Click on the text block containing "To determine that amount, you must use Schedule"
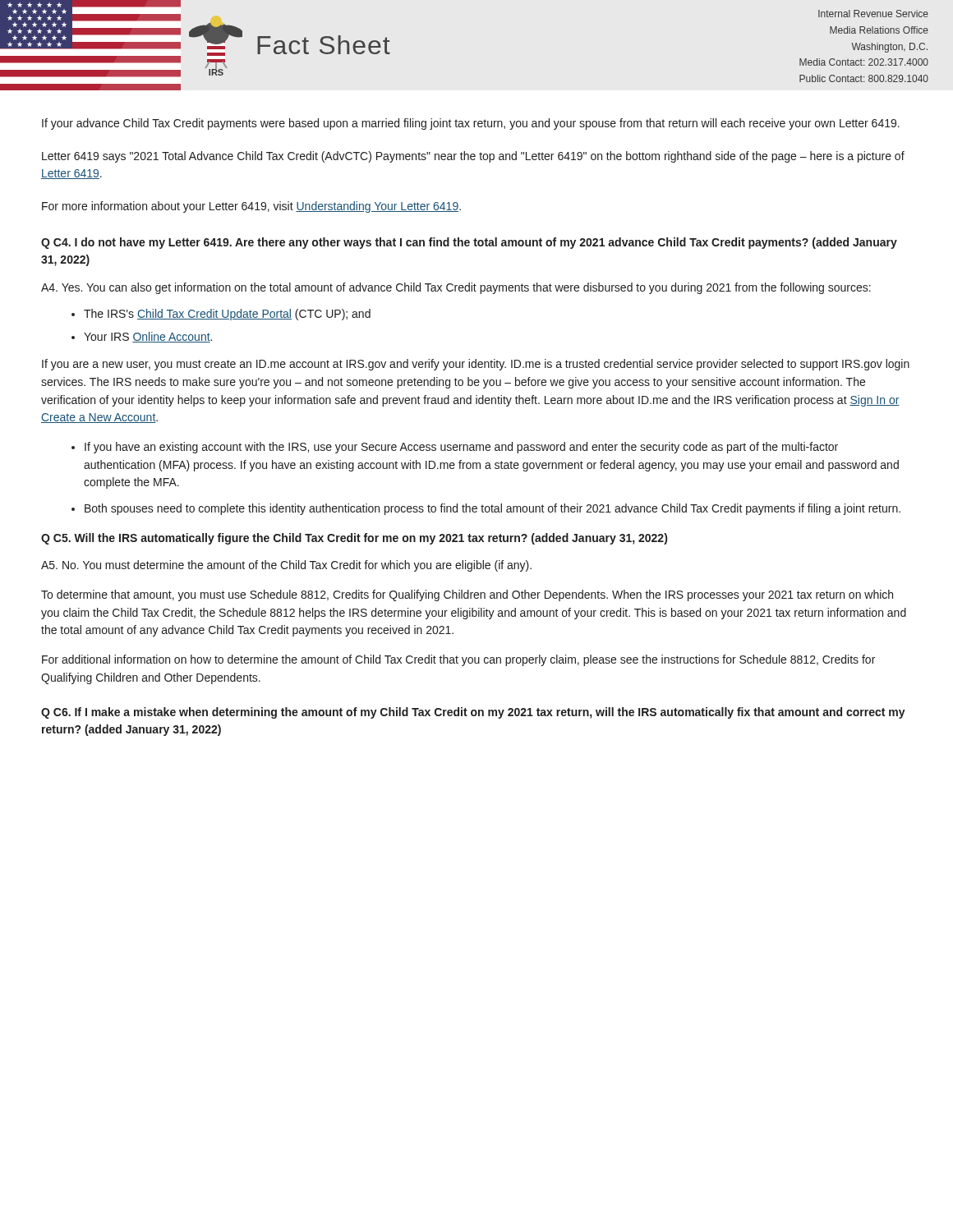The height and width of the screenshot is (1232, 953). click(474, 613)
